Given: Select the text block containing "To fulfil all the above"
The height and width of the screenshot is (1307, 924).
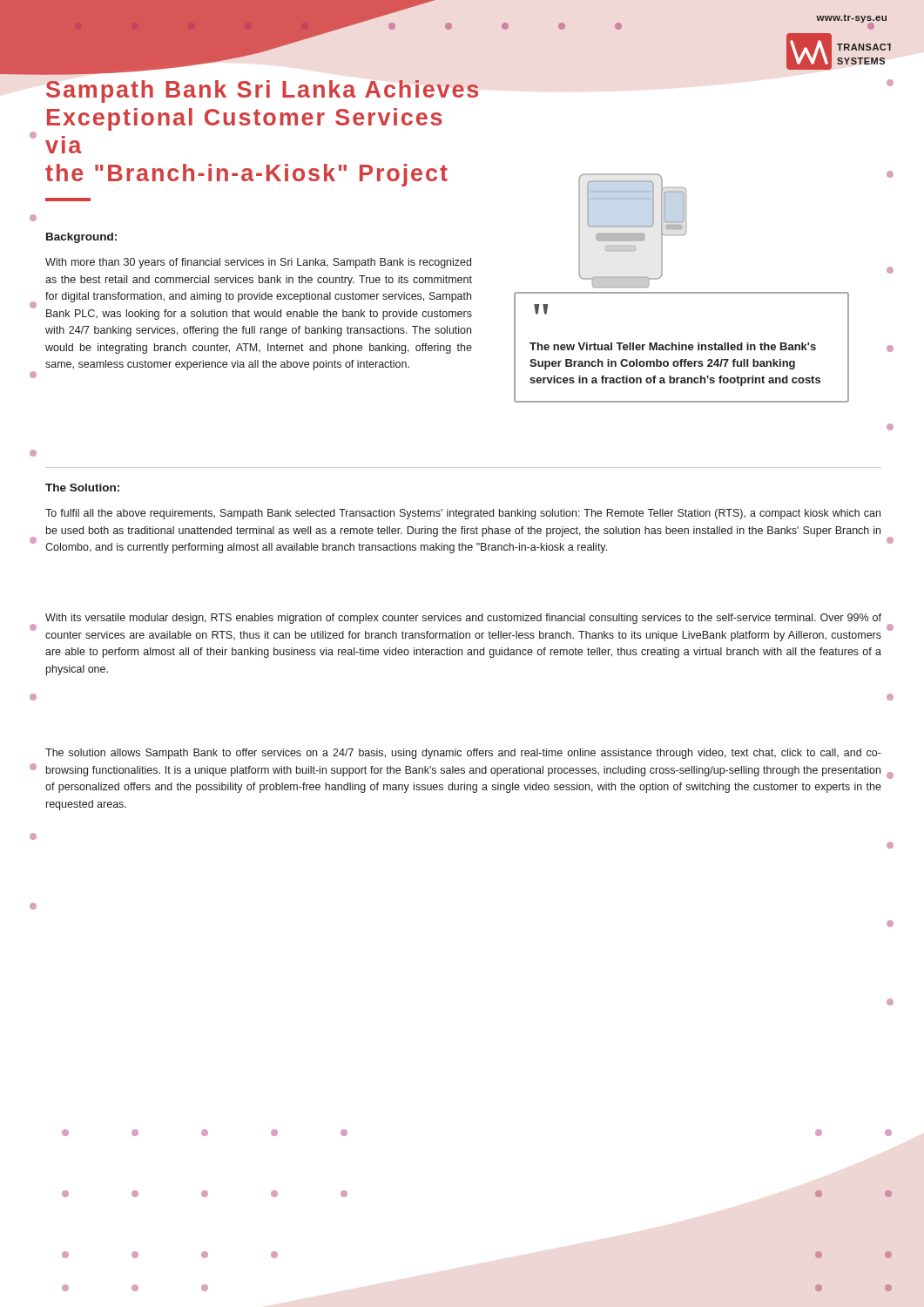Looking at the screenshot, I should pos(463,530).
